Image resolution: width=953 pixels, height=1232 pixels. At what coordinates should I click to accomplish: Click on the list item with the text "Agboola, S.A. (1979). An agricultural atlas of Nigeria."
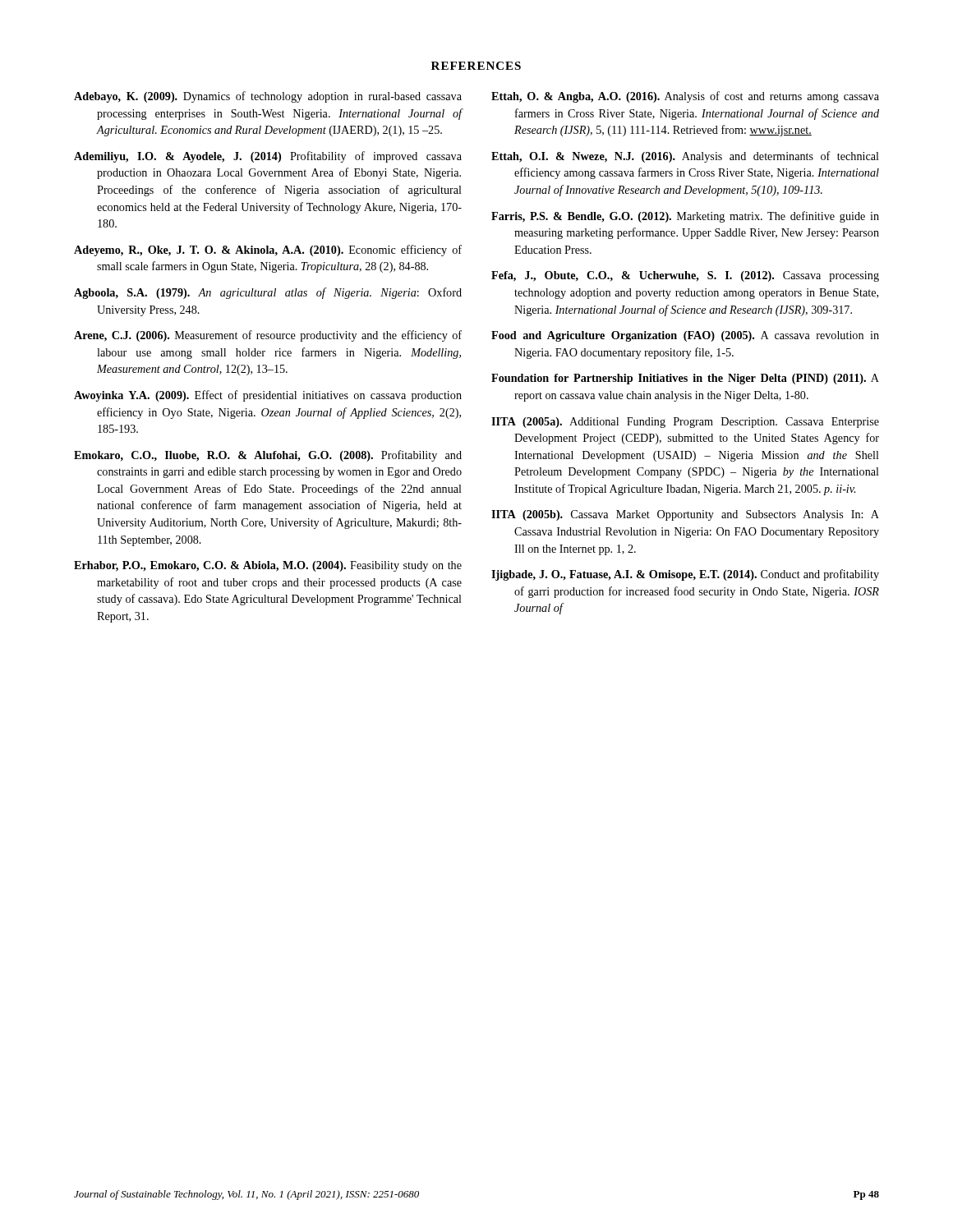pyautogui.click(x=268, y=301)
